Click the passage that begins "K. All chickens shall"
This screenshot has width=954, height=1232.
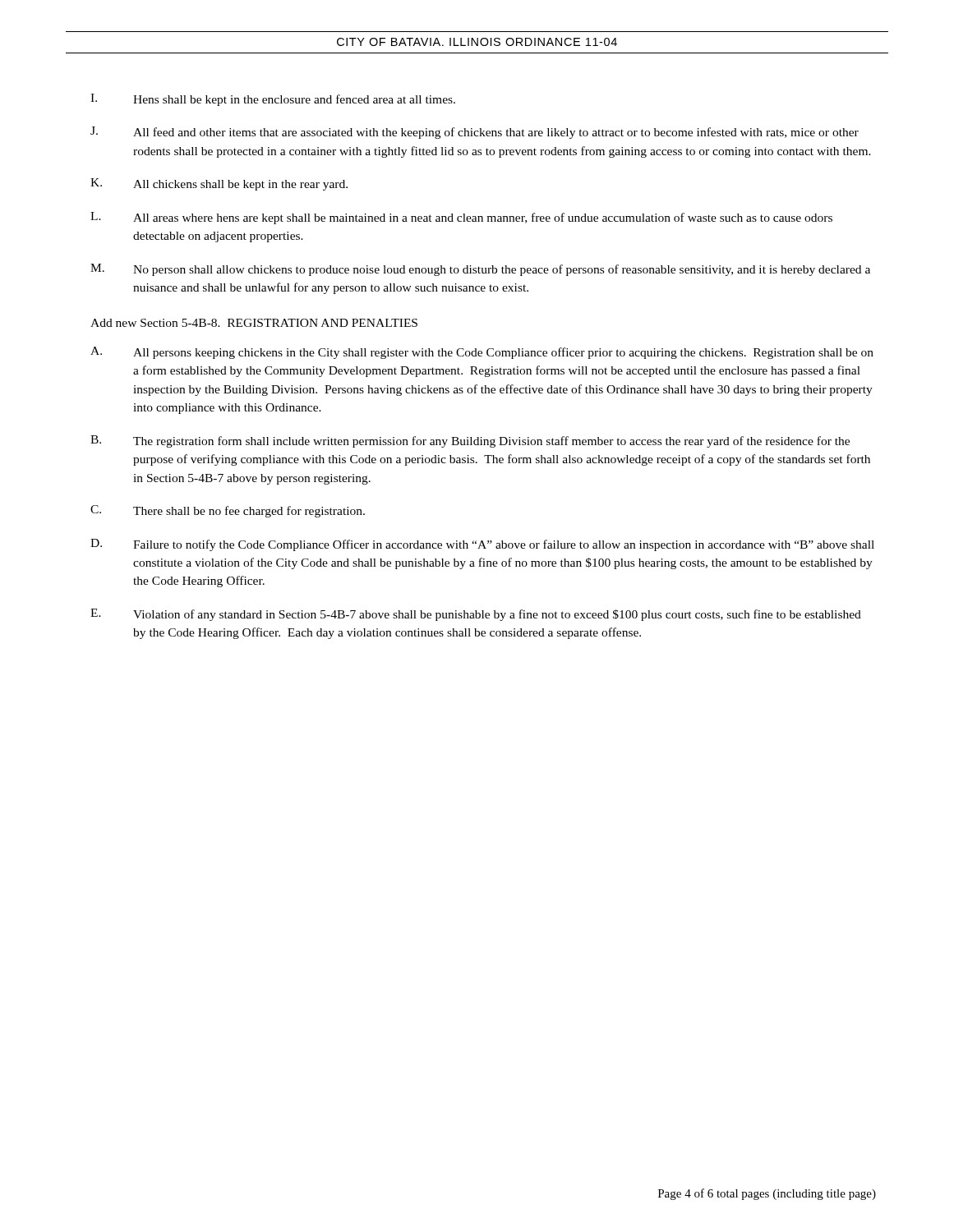219,184
